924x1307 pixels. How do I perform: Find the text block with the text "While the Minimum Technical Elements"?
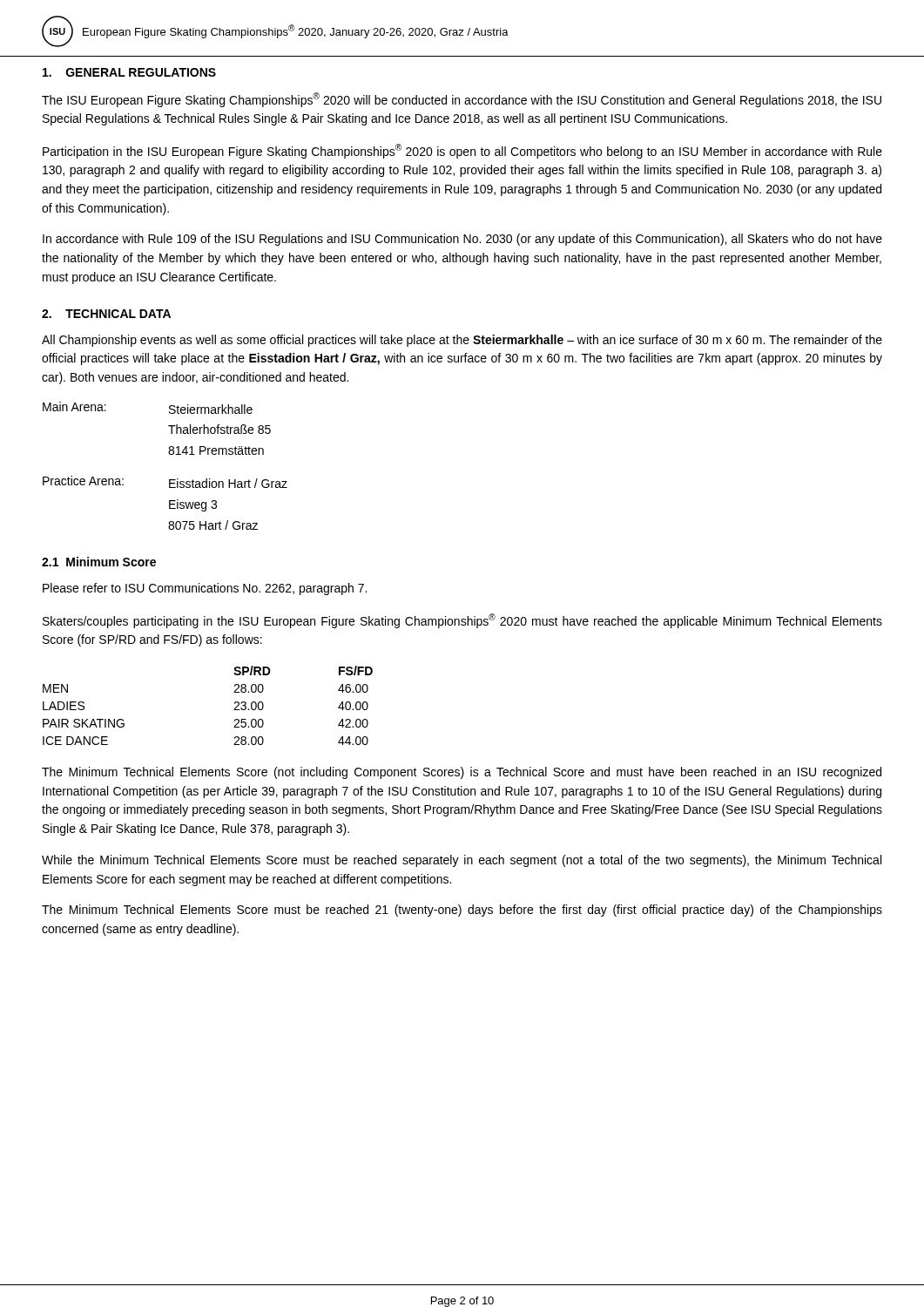click(x=462, y=869)
